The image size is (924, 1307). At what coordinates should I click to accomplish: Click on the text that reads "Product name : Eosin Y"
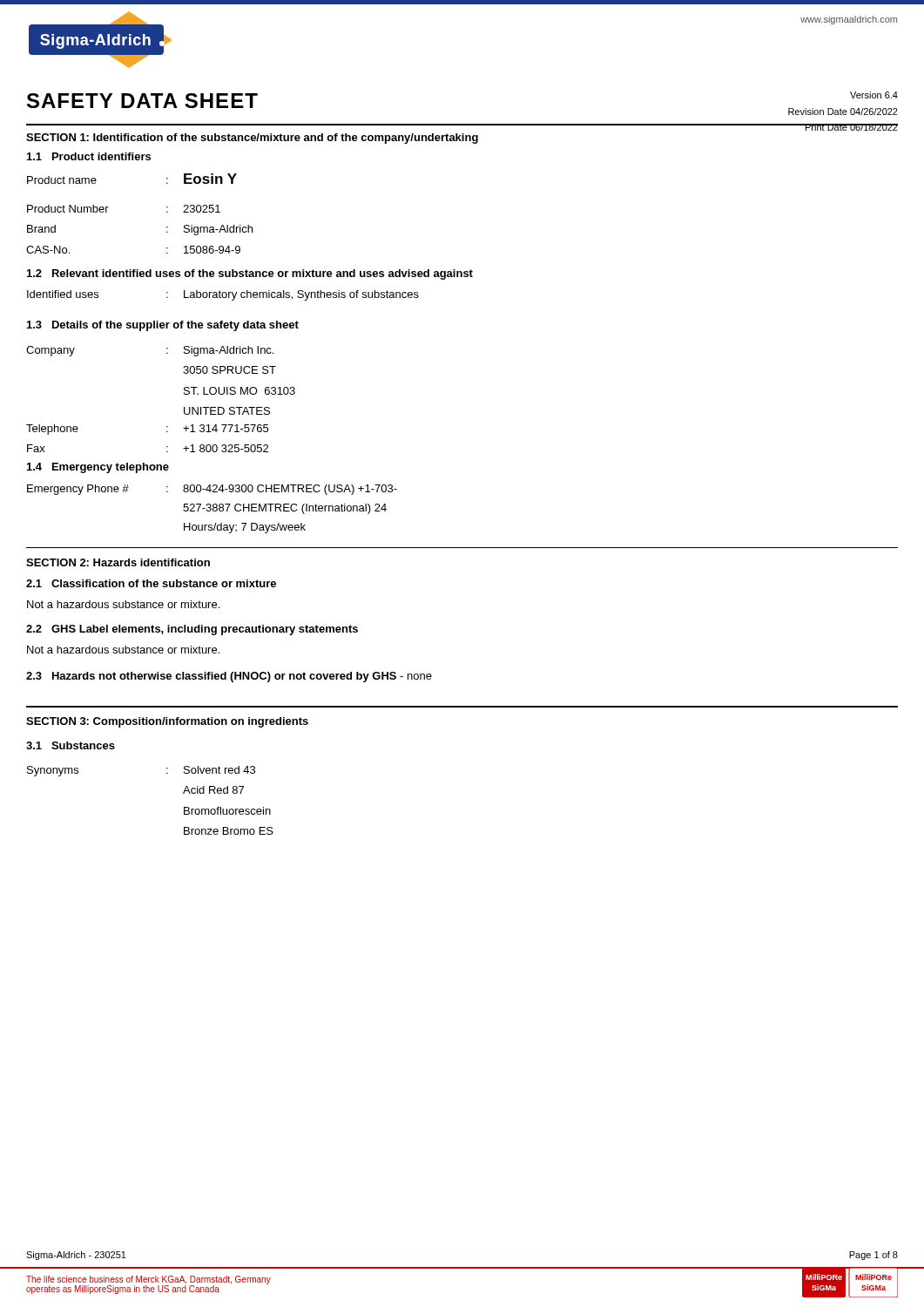click(61, 178)
